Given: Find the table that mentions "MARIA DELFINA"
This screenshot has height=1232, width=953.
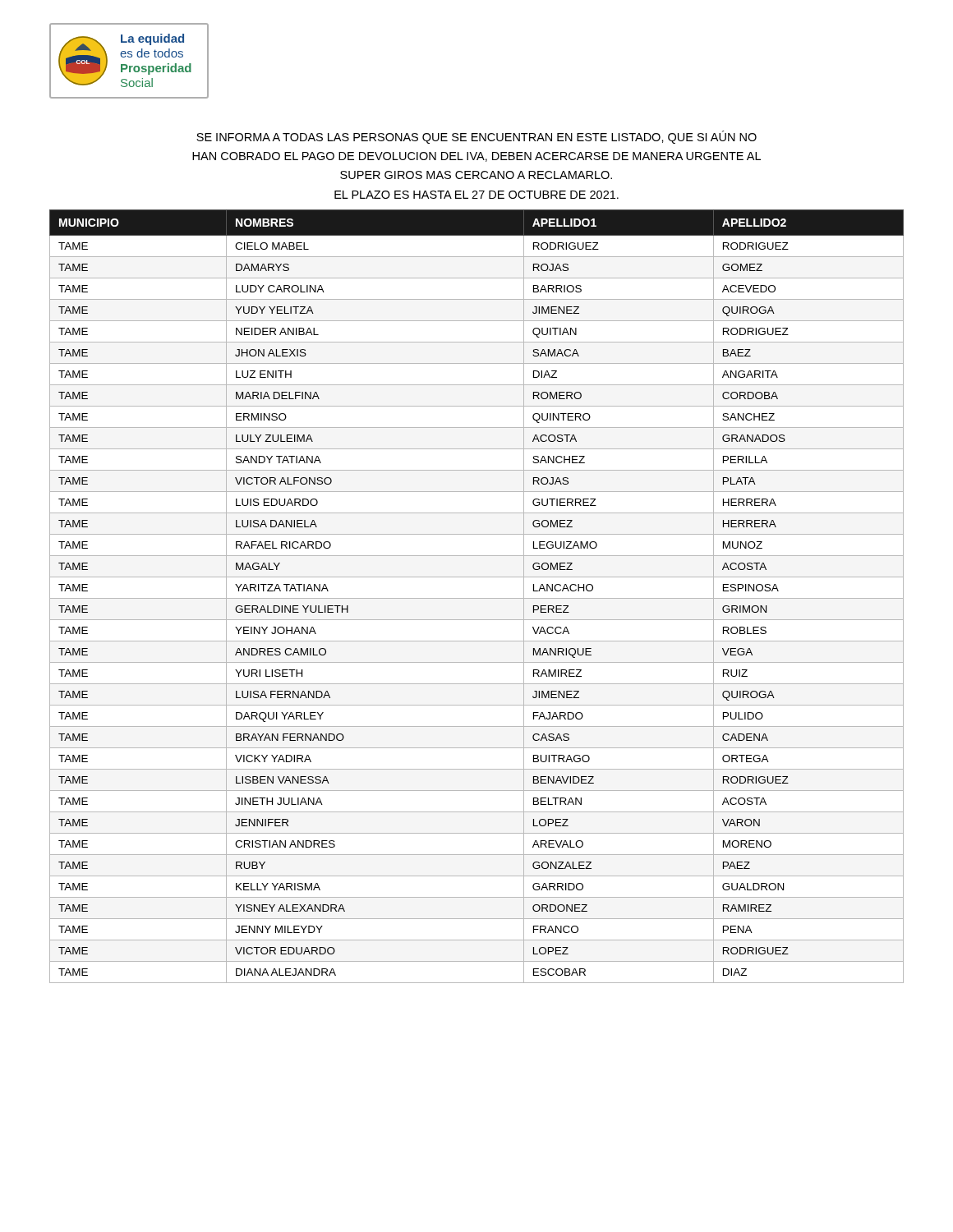Looking at the screenshot, I should point(476,608).
